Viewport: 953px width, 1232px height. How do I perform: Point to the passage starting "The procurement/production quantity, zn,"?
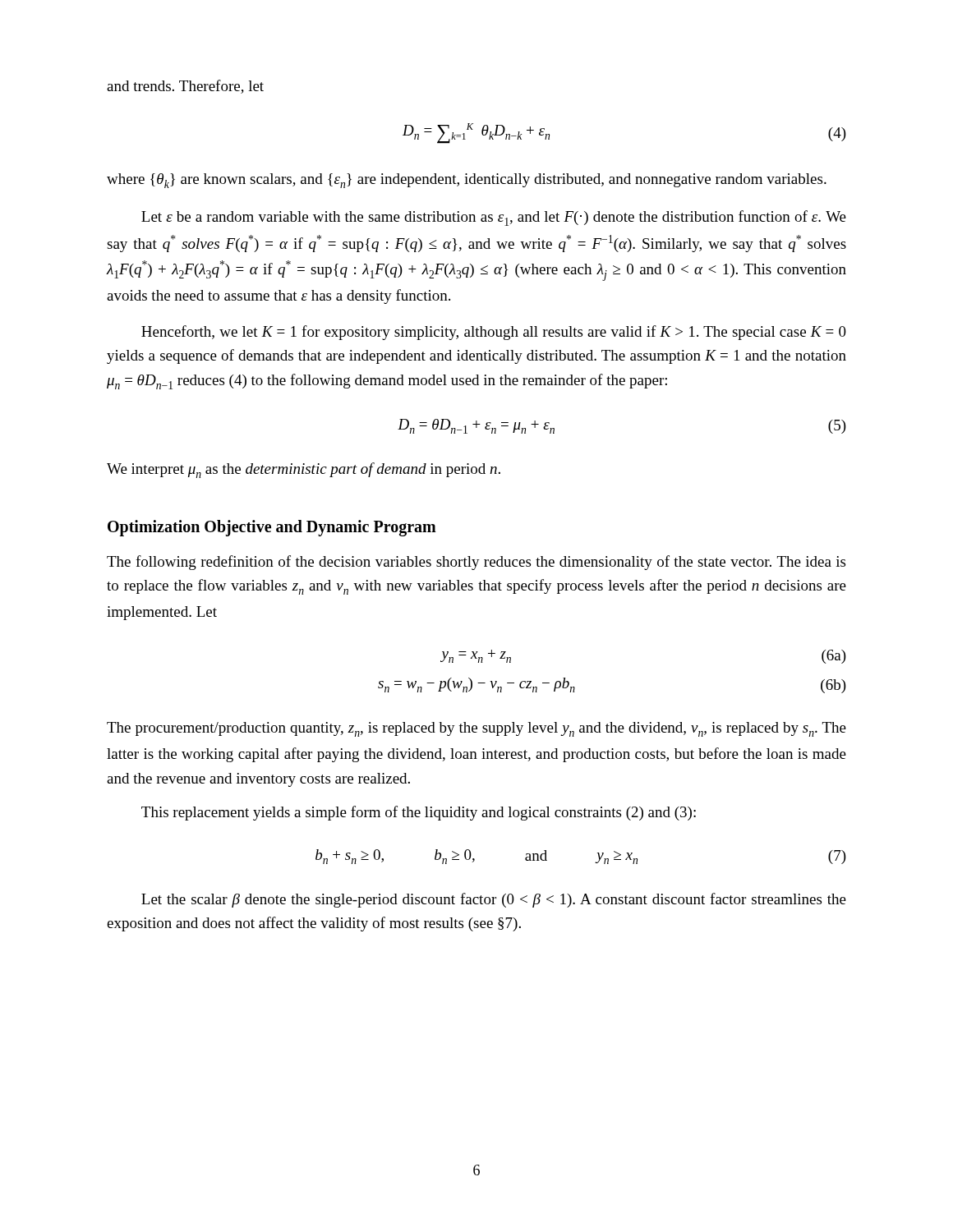coord(476,753)
